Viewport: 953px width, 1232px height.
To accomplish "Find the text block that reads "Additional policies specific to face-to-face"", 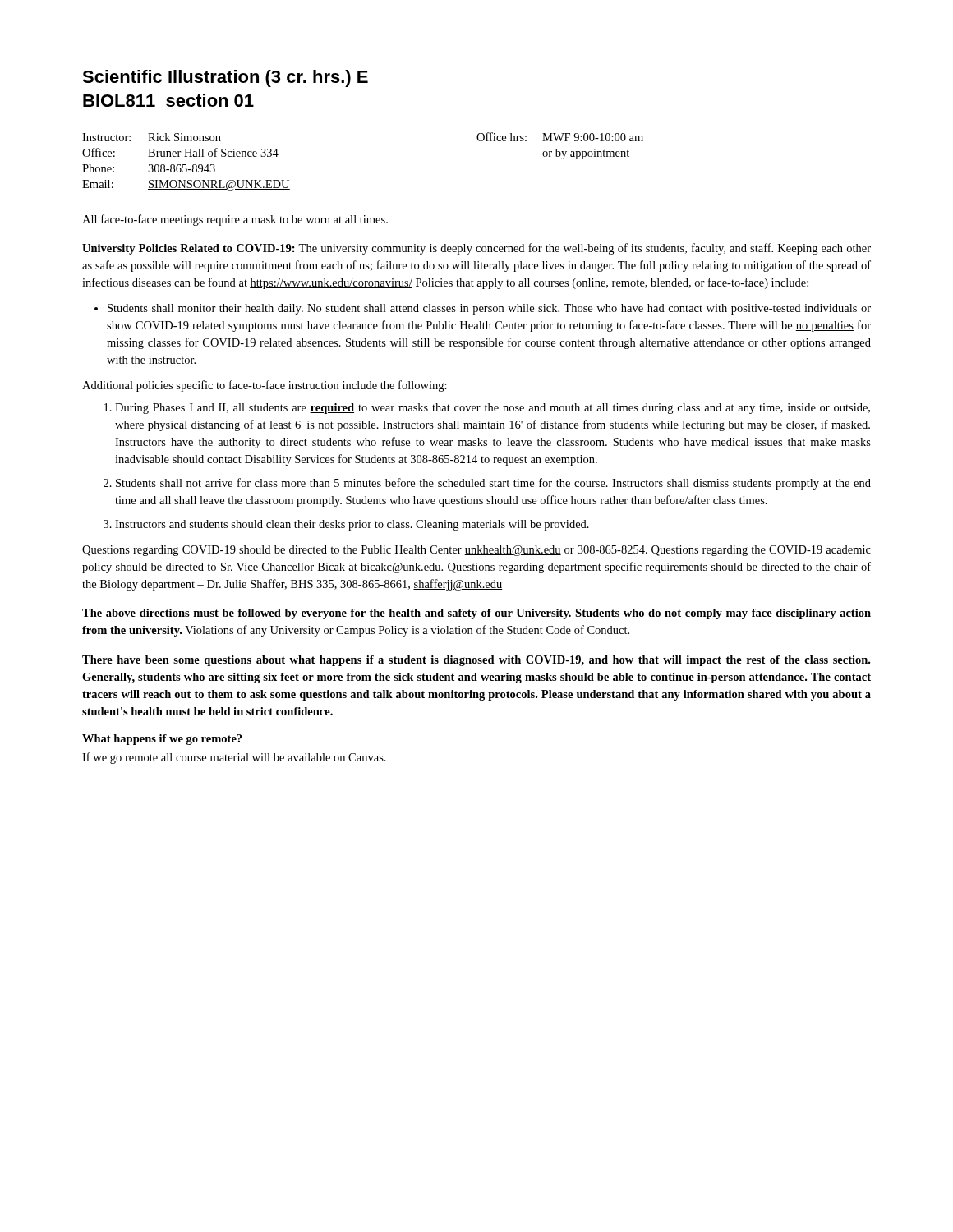I will [x=265, y=385].
